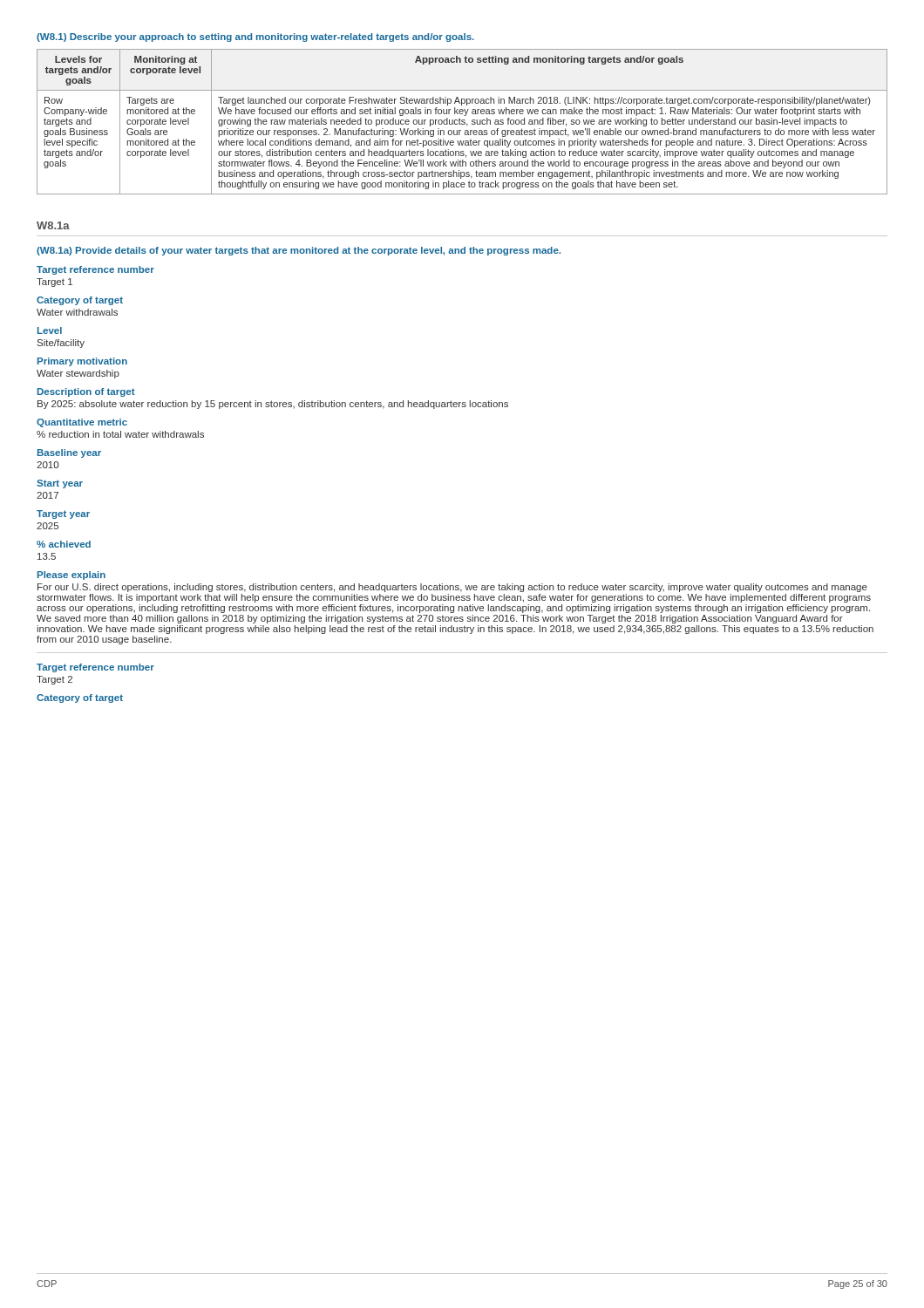Locate the region starting "(W8.1a) Provide details"

tap(299, 250)
